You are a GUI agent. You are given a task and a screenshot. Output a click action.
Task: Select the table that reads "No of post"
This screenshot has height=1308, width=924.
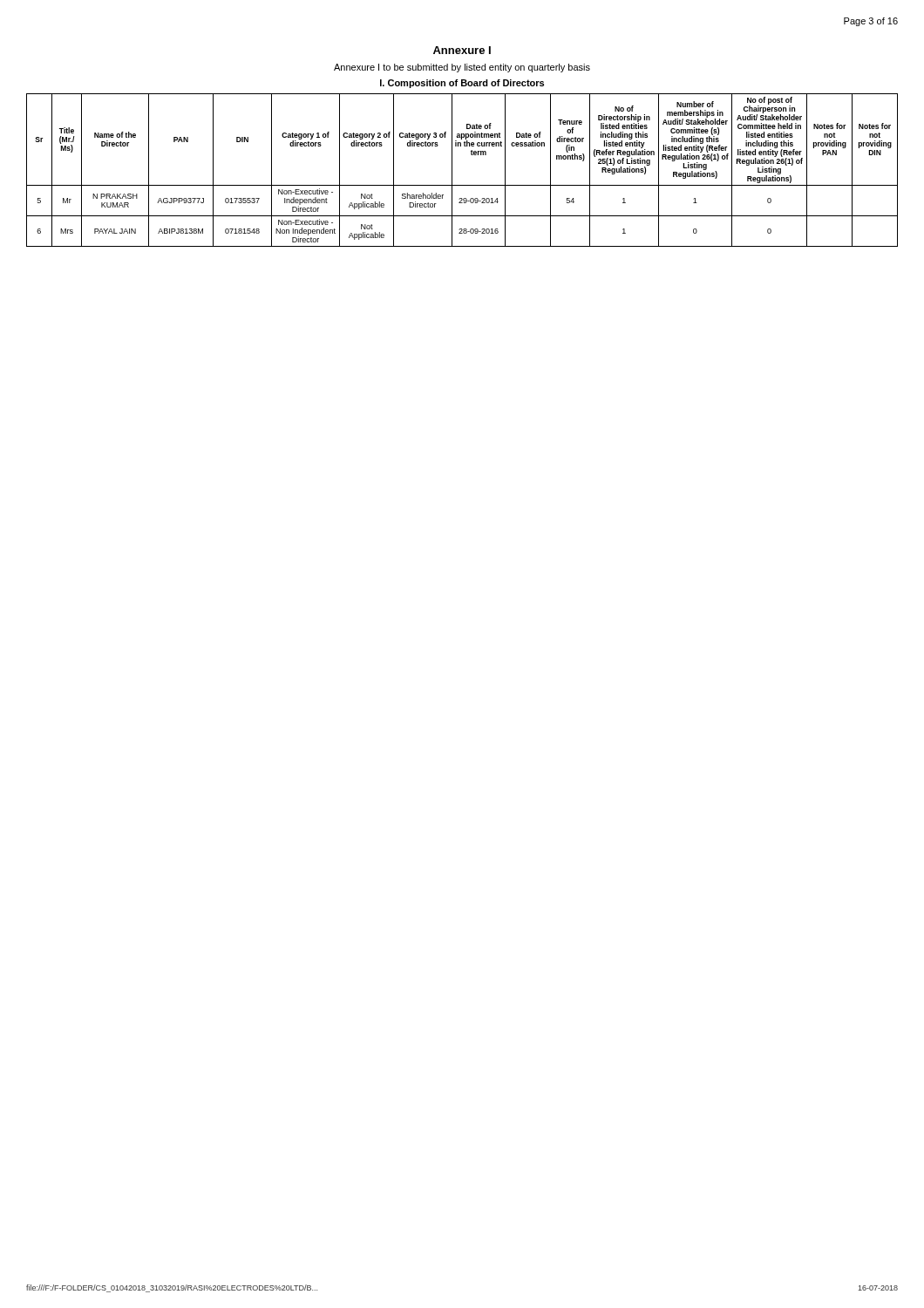462,170
